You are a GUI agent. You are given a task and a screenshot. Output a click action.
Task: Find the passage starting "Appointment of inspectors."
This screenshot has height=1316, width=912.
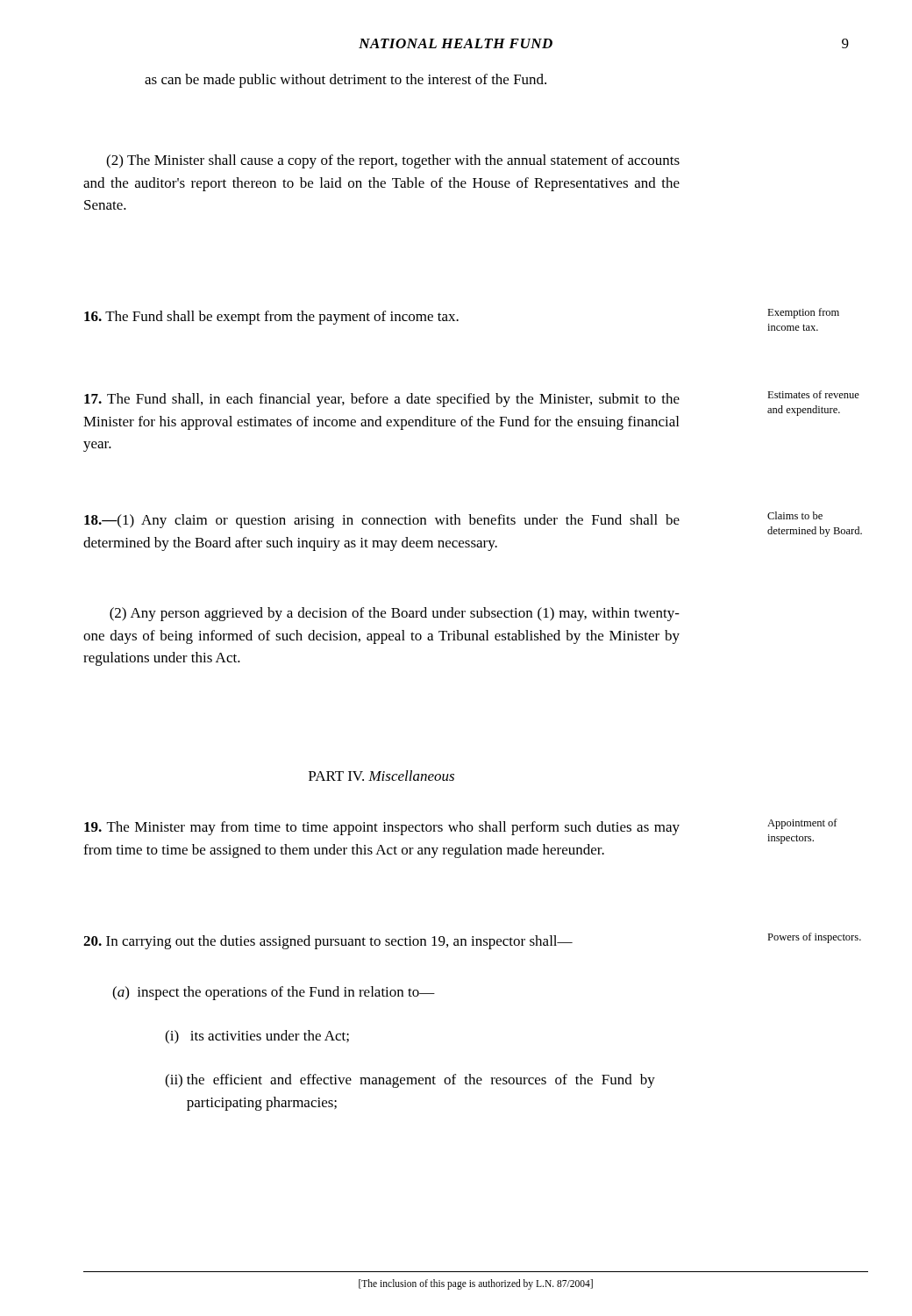pyautogui.click(x=802, y=830)
